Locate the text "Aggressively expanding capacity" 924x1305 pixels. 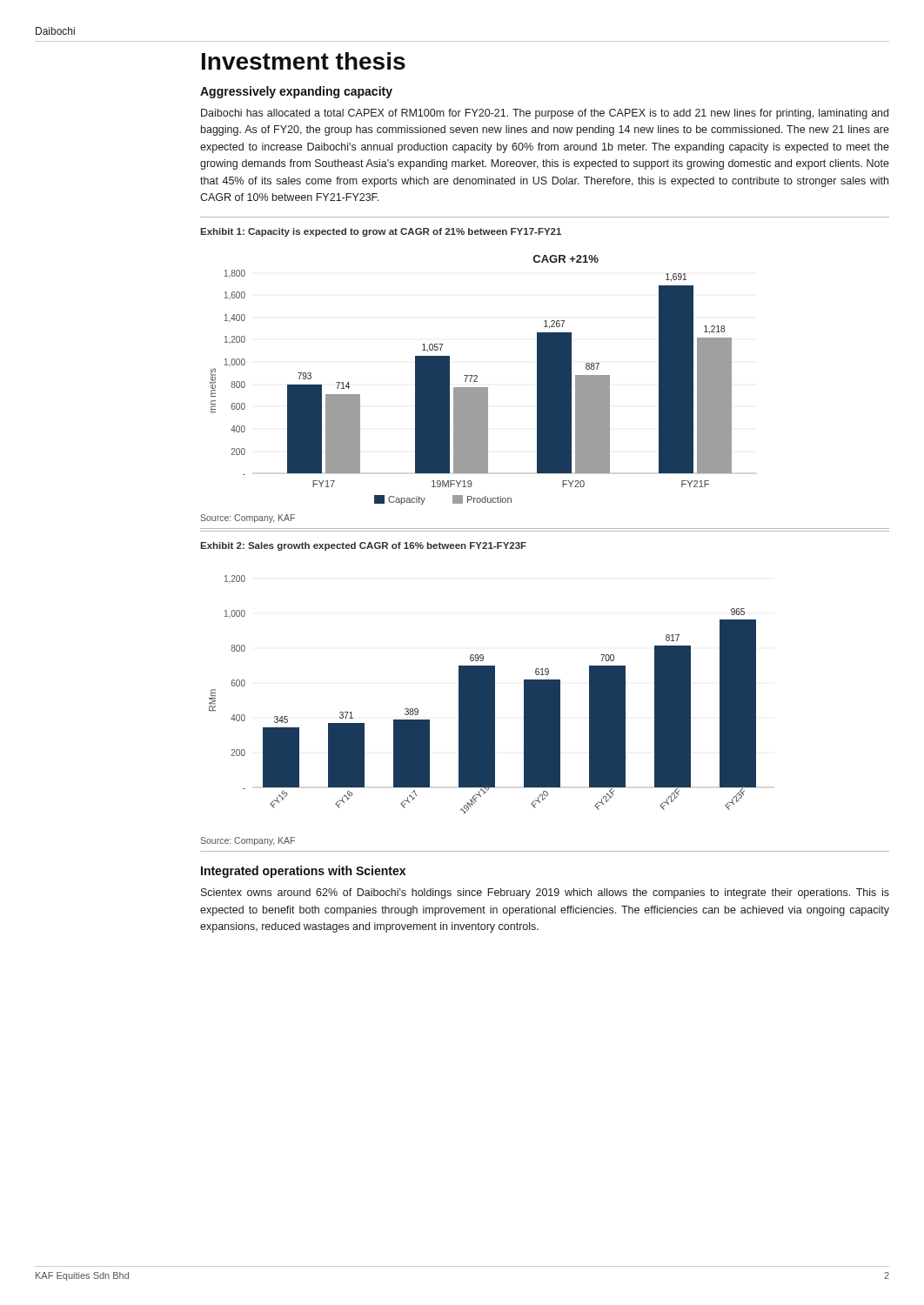pos(296,91)
